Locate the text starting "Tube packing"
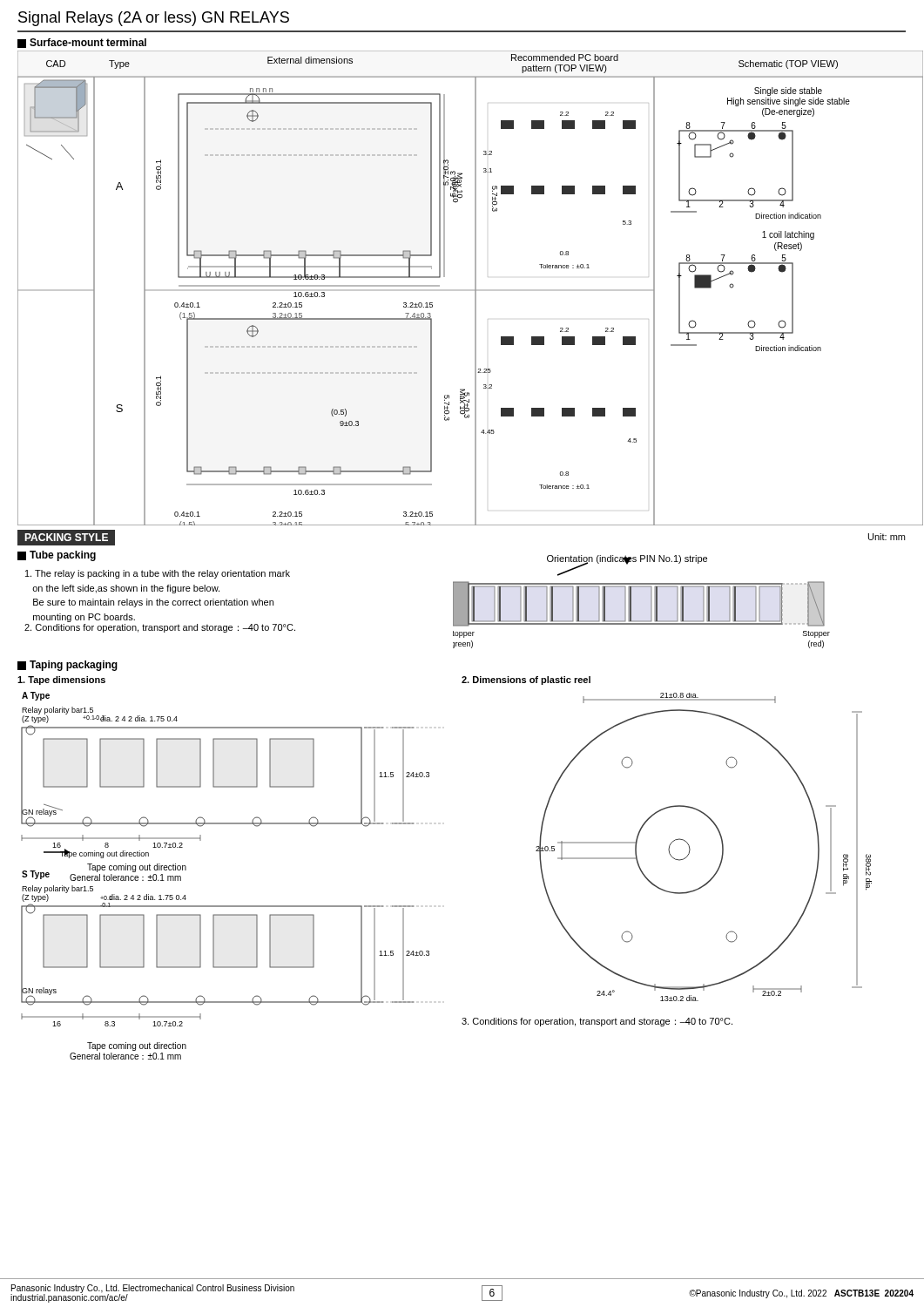This screenshot has width=924, height=1307. [x=57, y=555]
